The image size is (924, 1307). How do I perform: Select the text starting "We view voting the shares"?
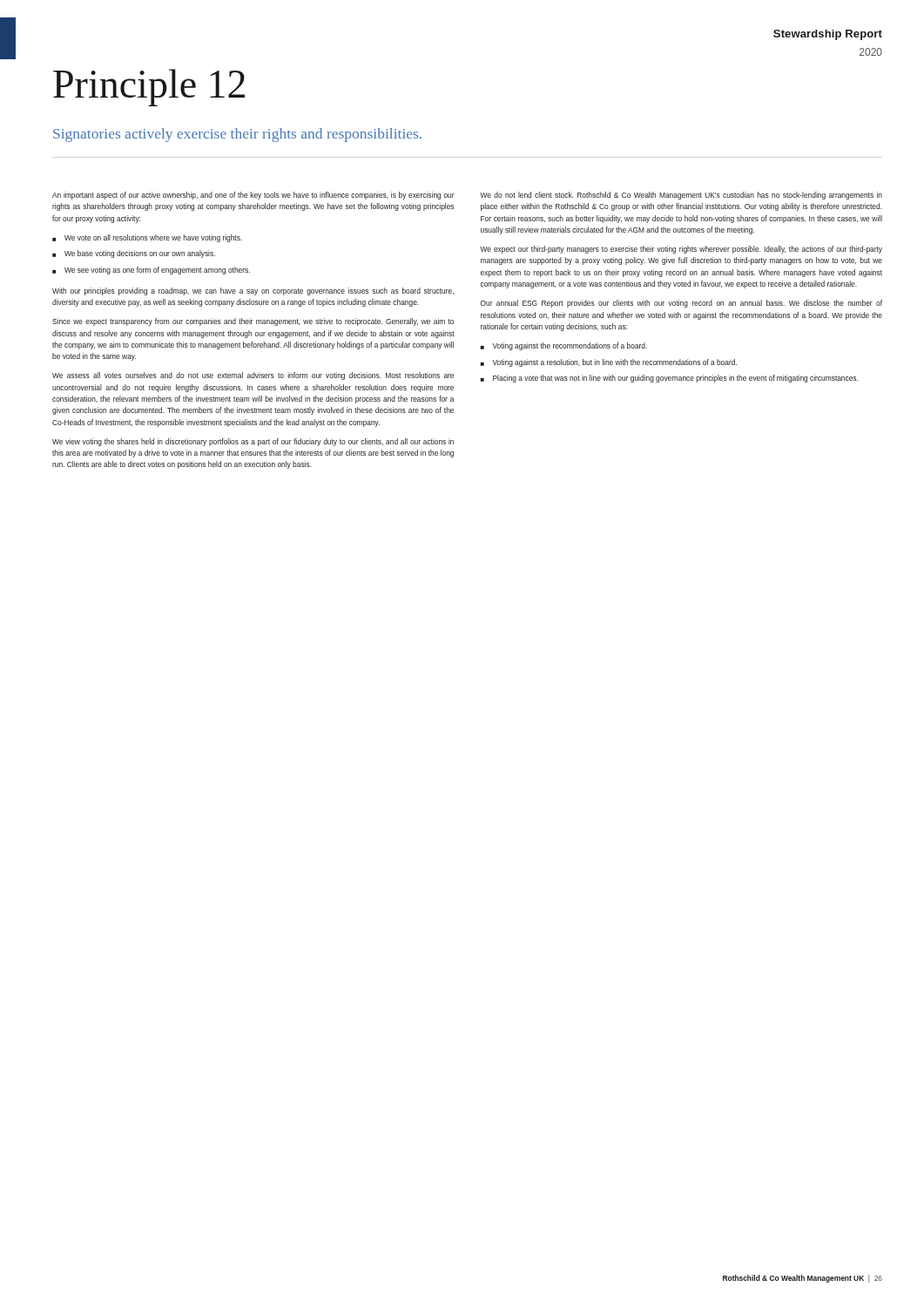253,454
